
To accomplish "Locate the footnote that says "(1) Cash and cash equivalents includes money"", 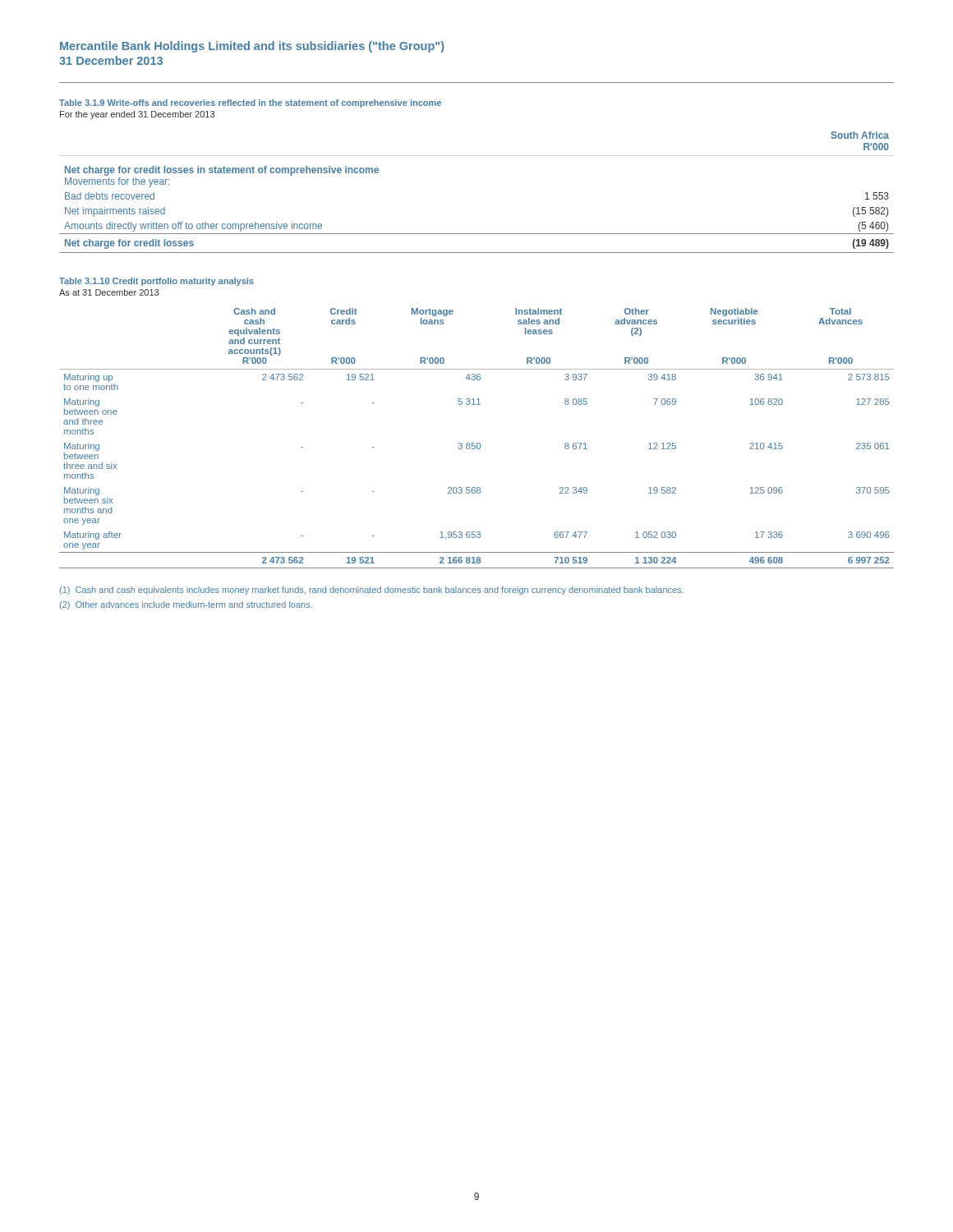I will pos(372,590).
